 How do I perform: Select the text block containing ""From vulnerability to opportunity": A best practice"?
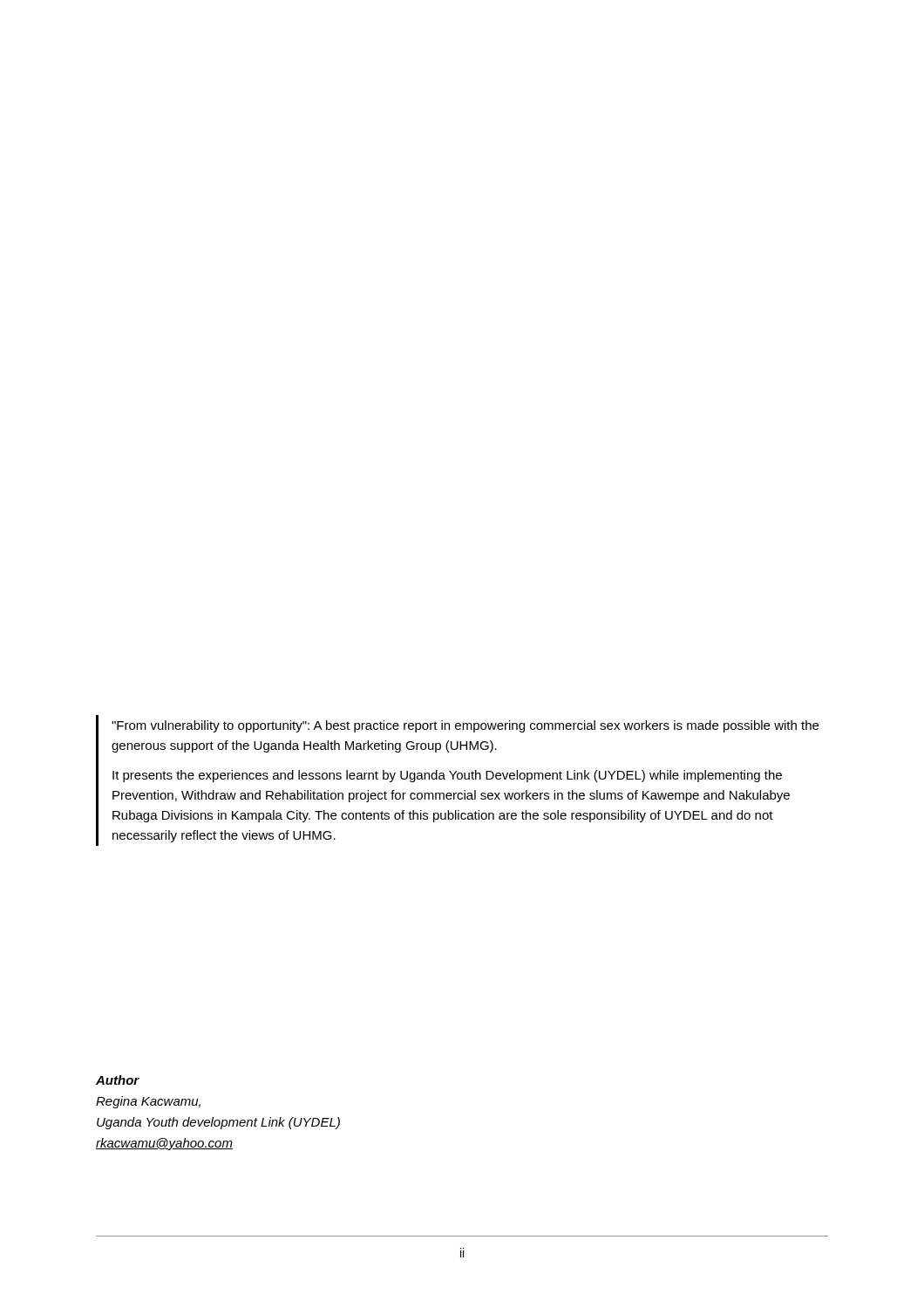click(x=470, y=780)
